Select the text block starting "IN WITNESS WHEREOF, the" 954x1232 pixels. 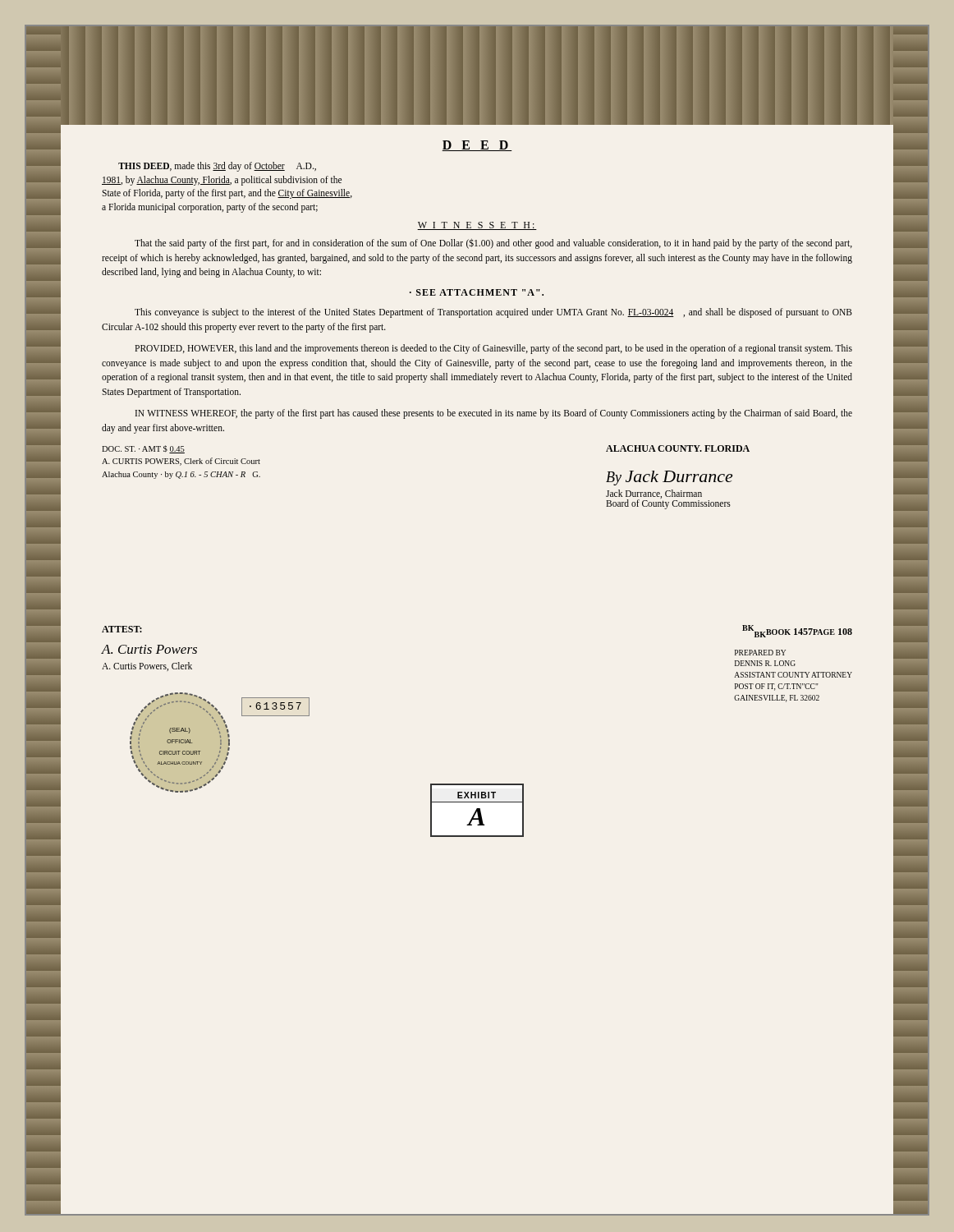tap(477, 420)
